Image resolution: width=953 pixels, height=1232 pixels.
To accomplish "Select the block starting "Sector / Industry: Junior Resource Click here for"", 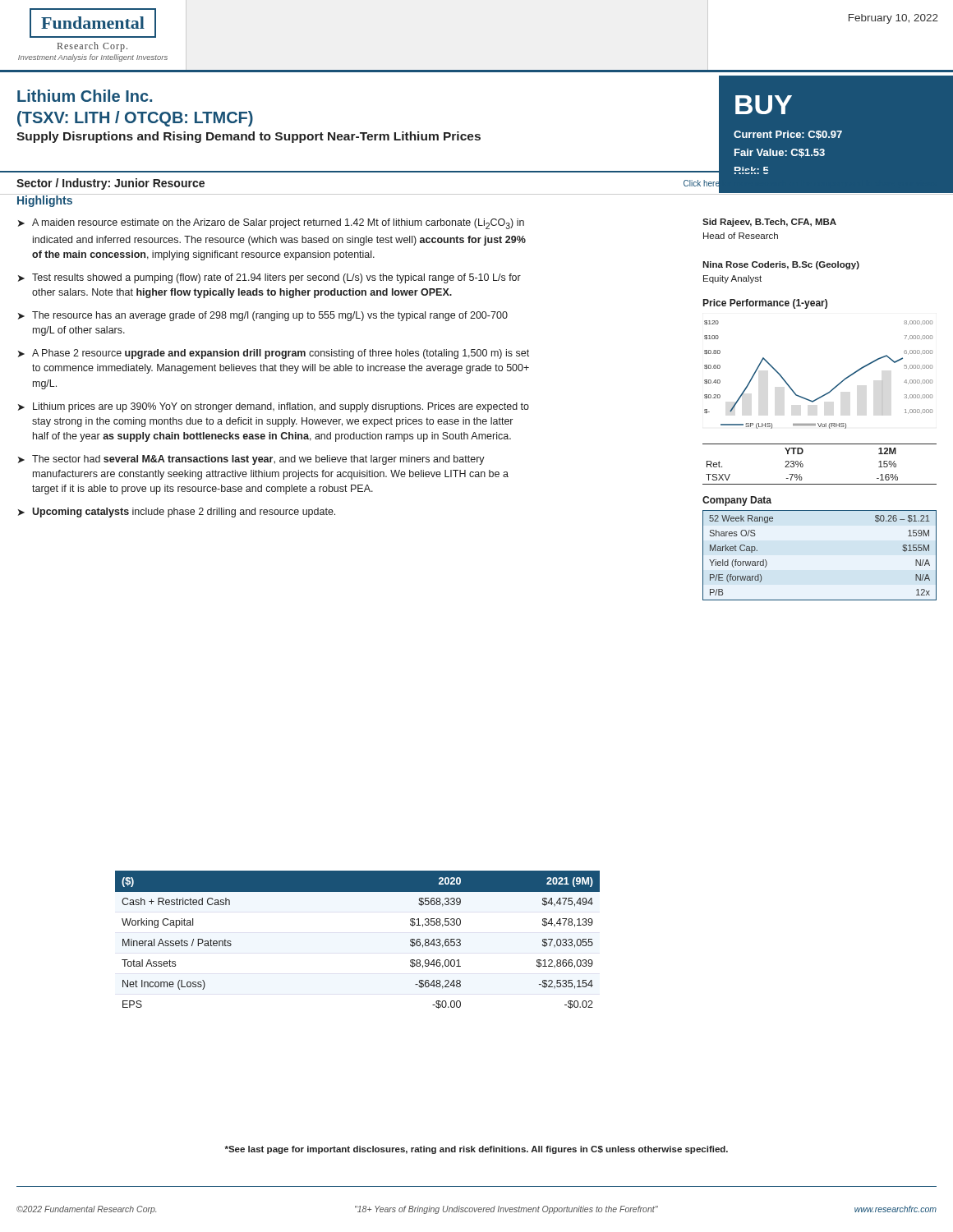I will pyautogui.click(x=476, y=183).
